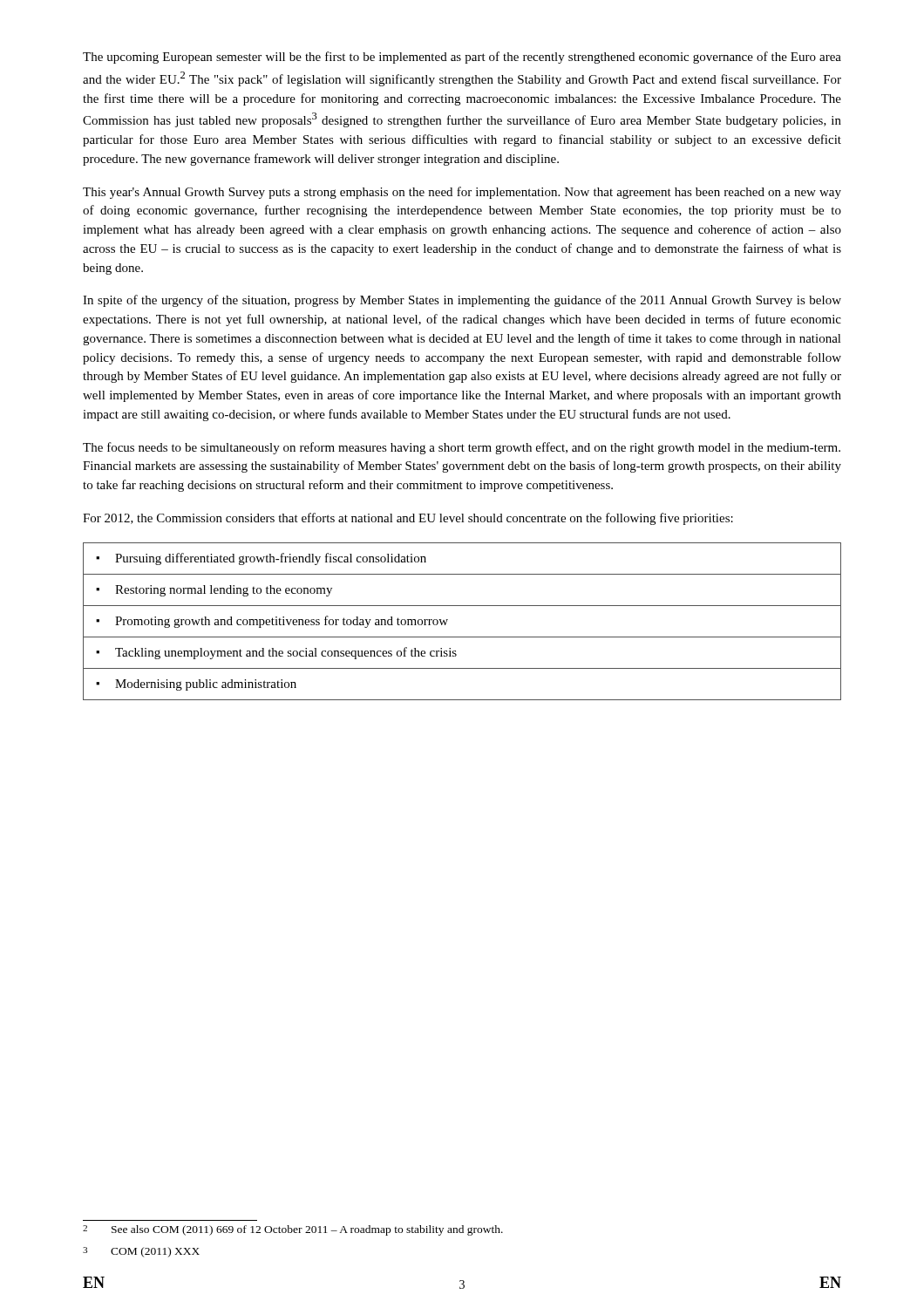
Task: Where is the passage that starts "▪ Pursuing differentiated growth-friendly fiscal"?
Action: (x=261, y=558)
